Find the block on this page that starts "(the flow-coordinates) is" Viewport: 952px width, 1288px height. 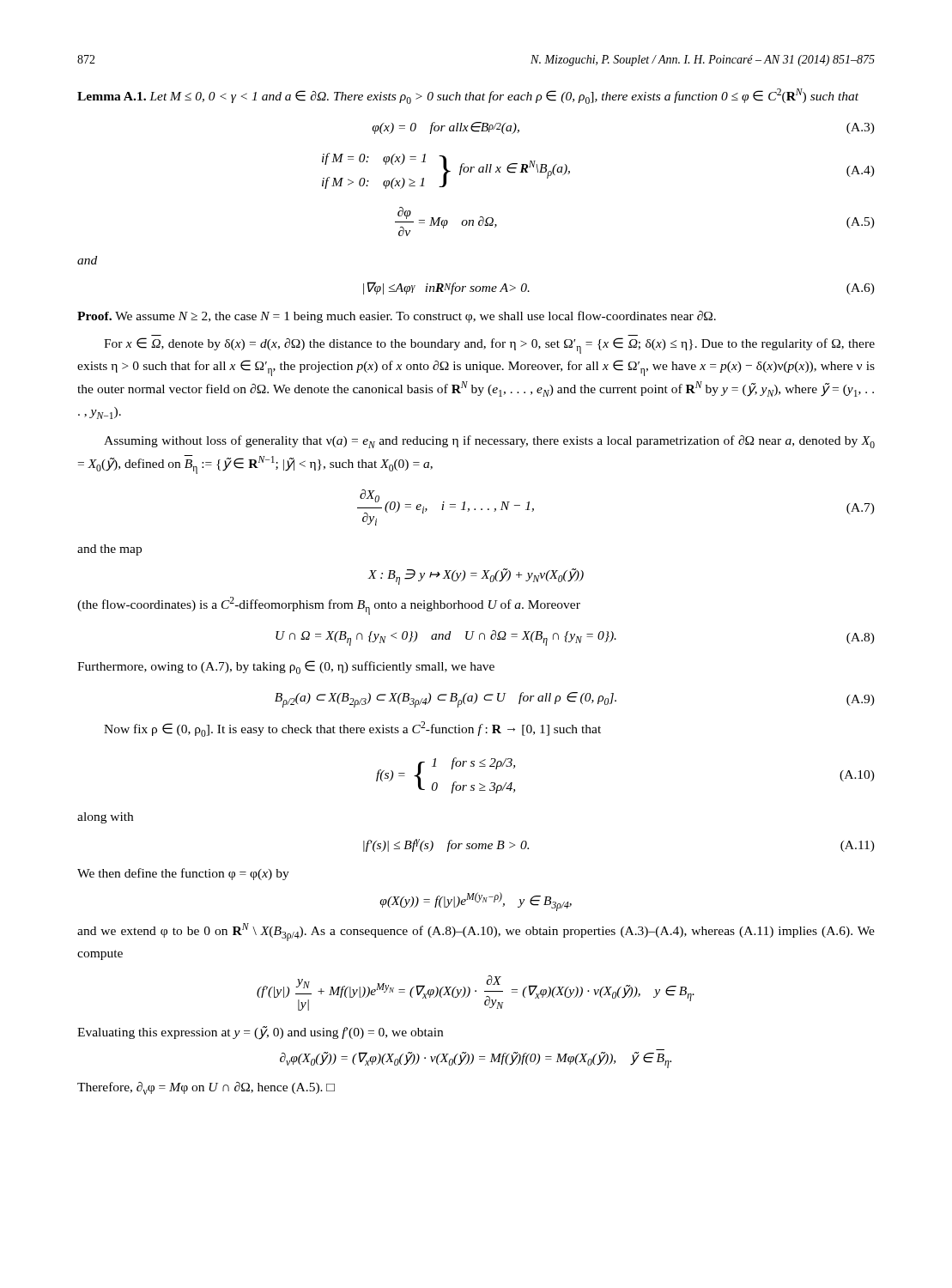[x=329, y=605]
